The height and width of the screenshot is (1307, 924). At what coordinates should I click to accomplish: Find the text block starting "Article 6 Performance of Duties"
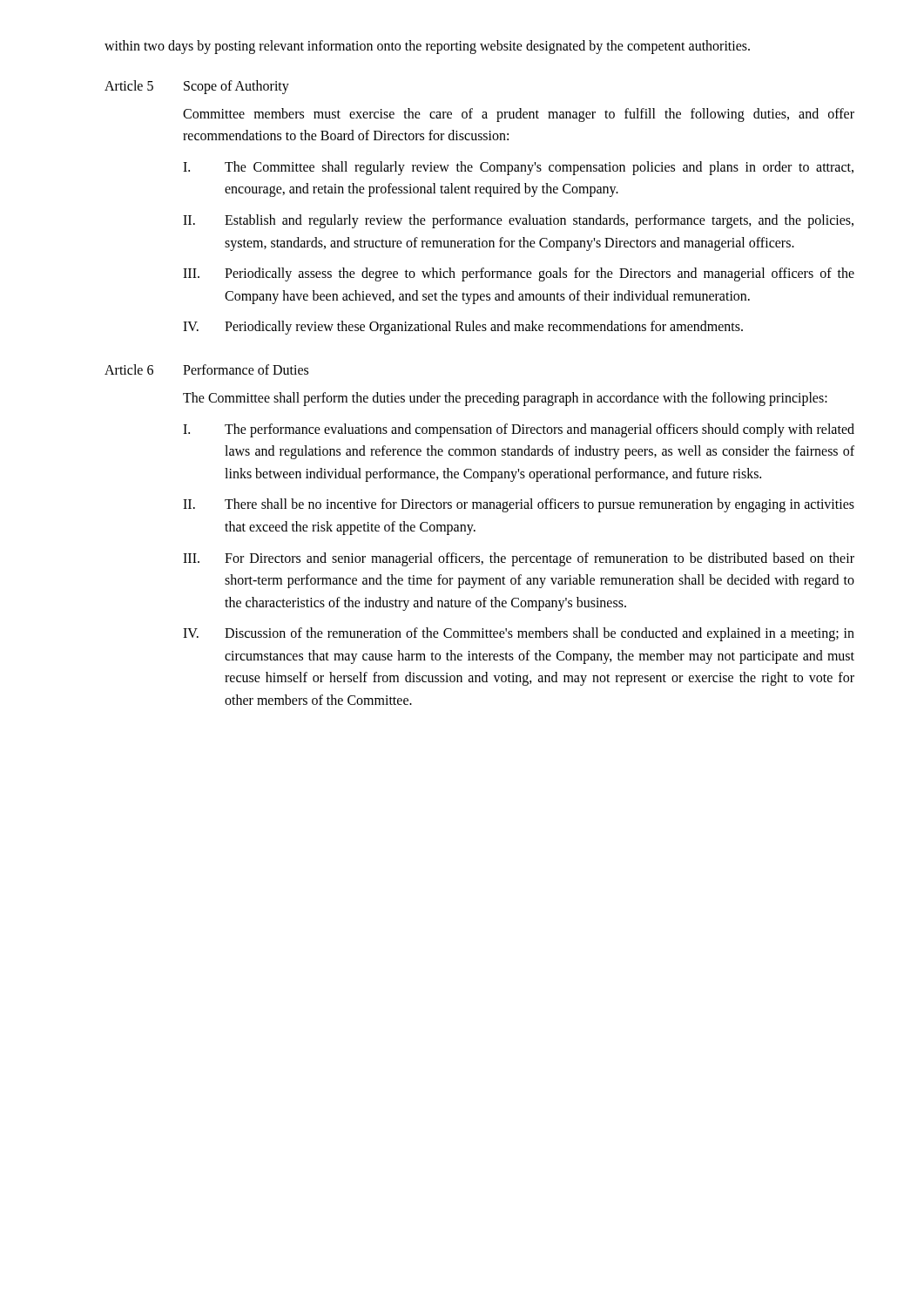point(207,370)
